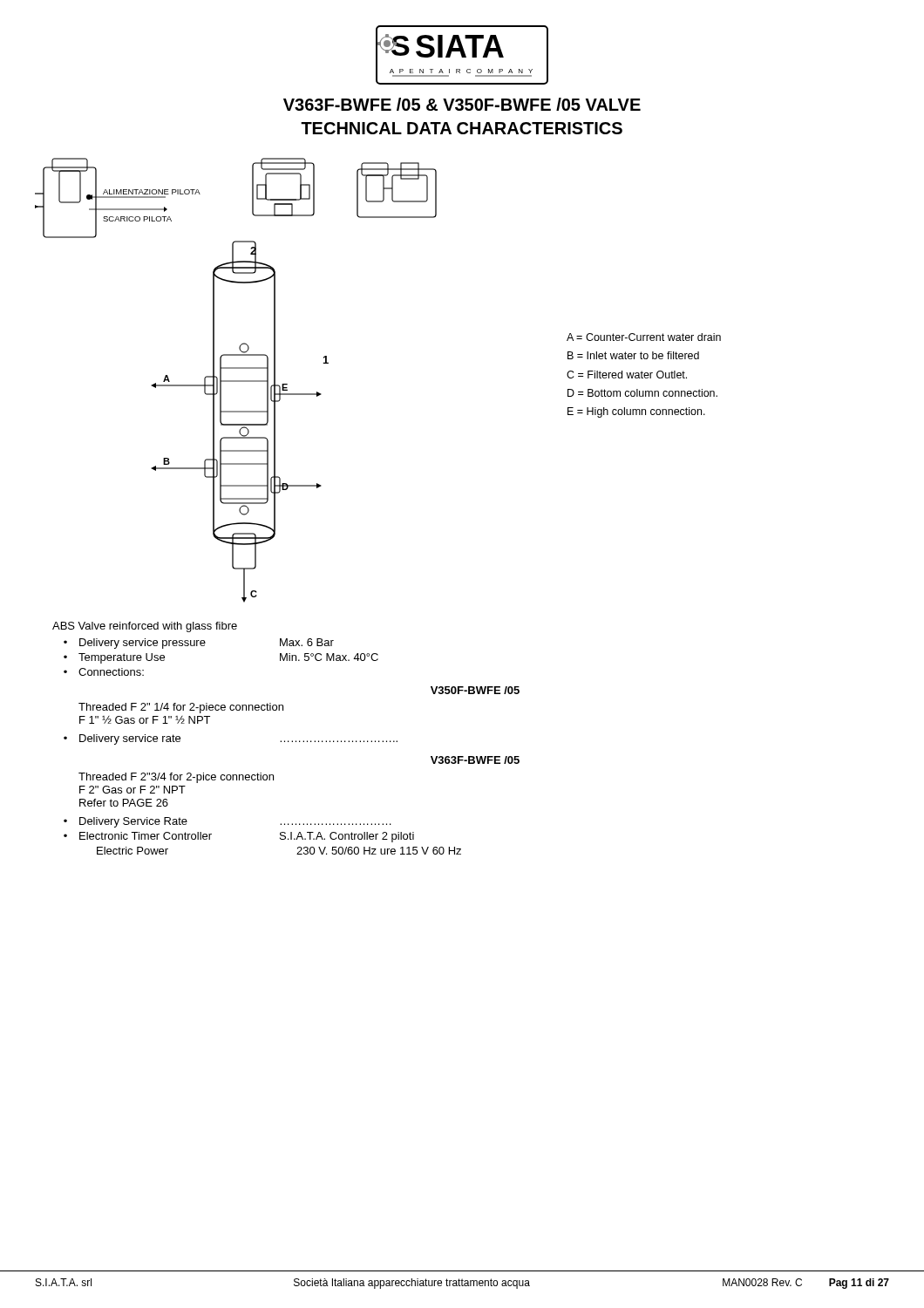Where is the passage that starts "Threaded F 2" 1/4 for 2-piece connection"?
This screenshot has height=1308, width=924.
(181, 713)
